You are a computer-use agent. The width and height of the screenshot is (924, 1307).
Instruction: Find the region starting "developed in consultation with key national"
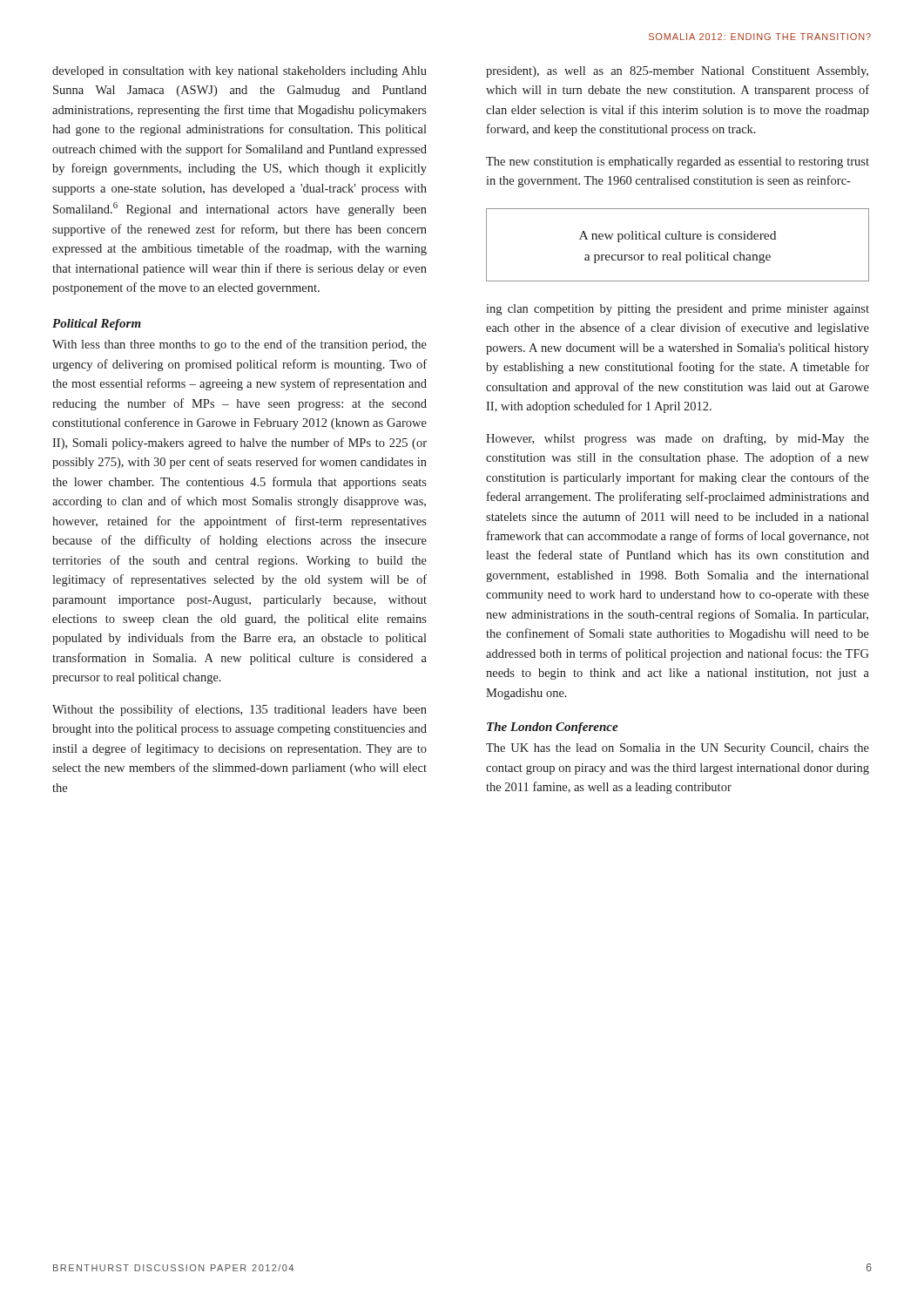[240, 179]
